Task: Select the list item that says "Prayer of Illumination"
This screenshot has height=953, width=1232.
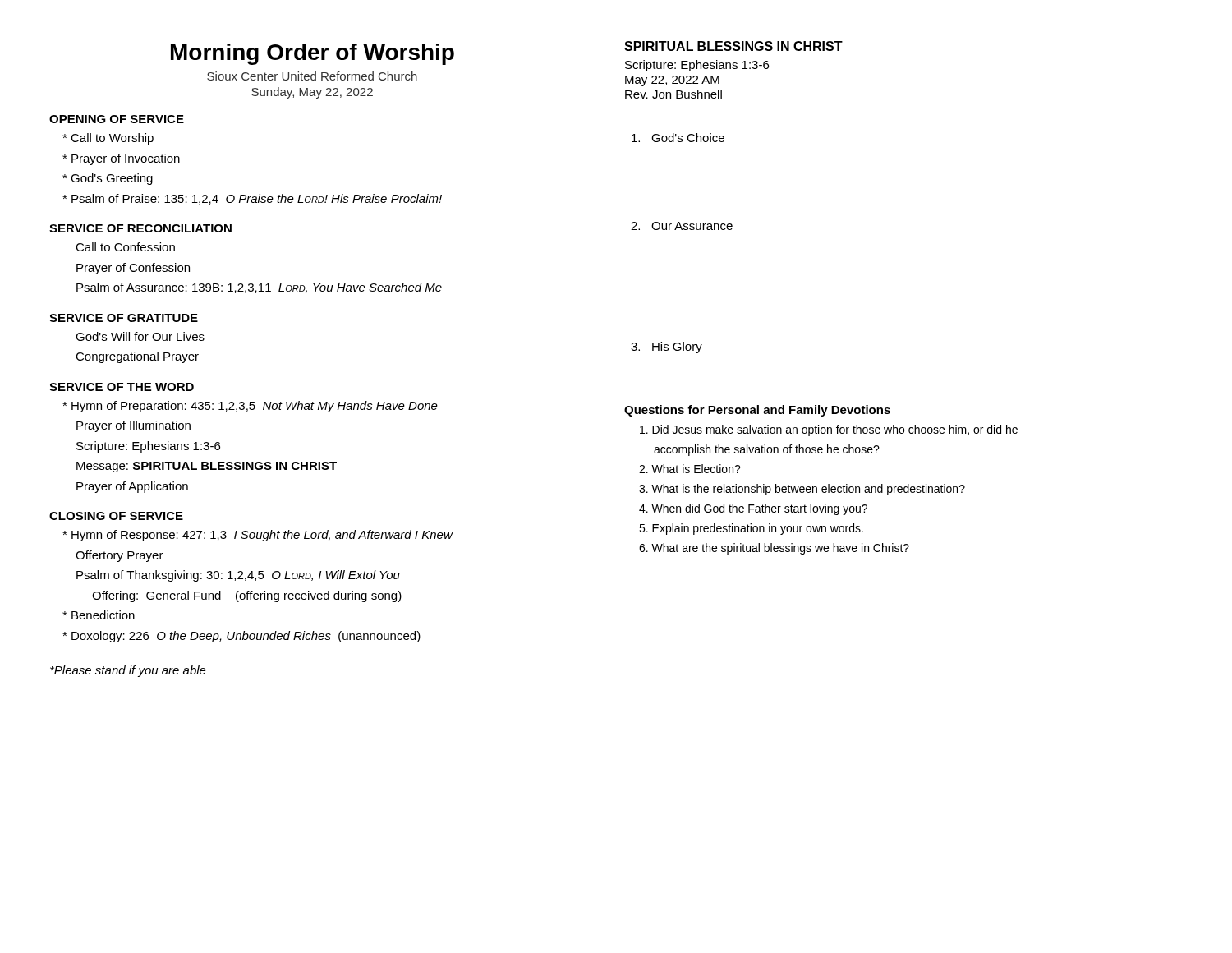Action: 133,425
